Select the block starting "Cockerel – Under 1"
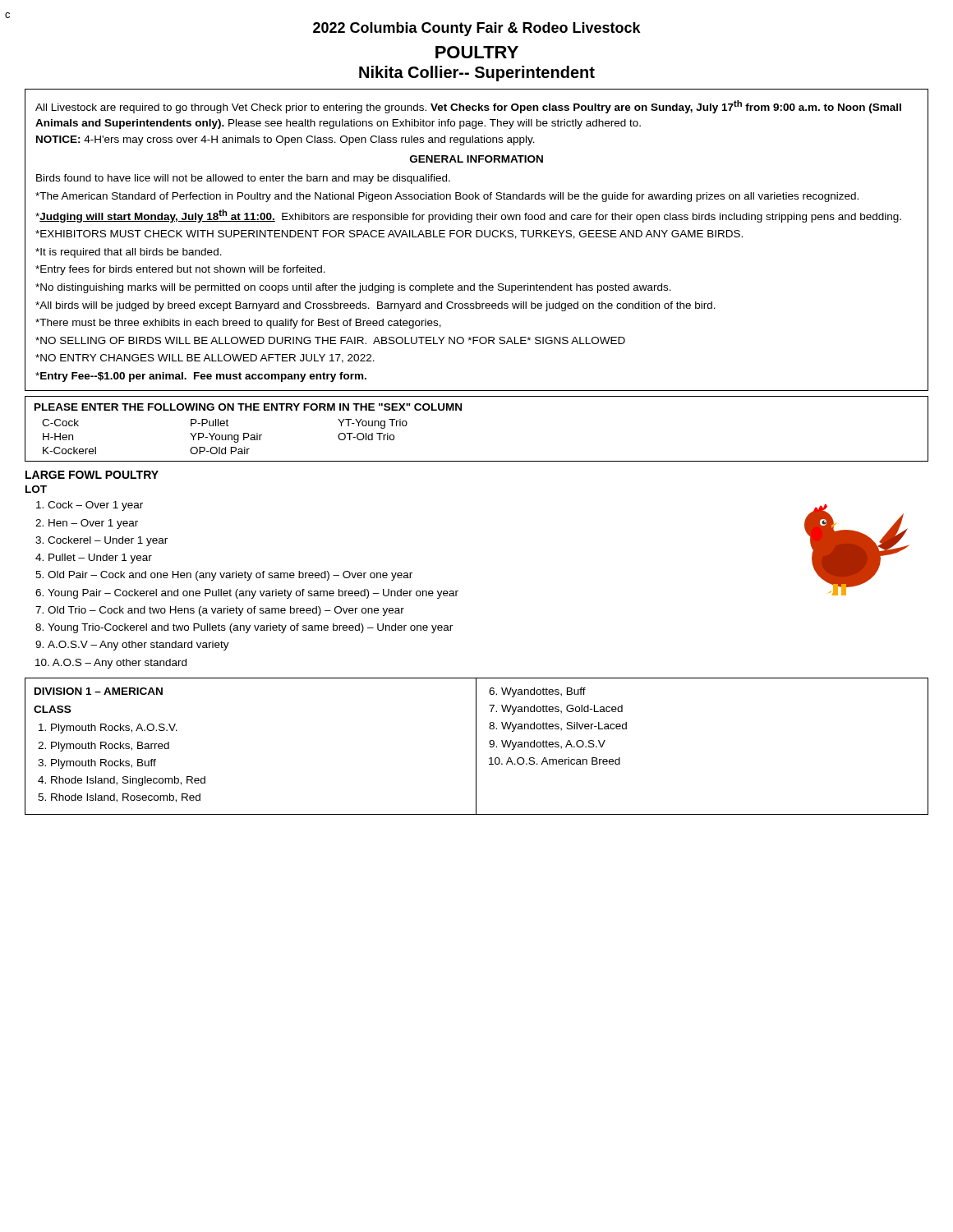 coord(108,540)
